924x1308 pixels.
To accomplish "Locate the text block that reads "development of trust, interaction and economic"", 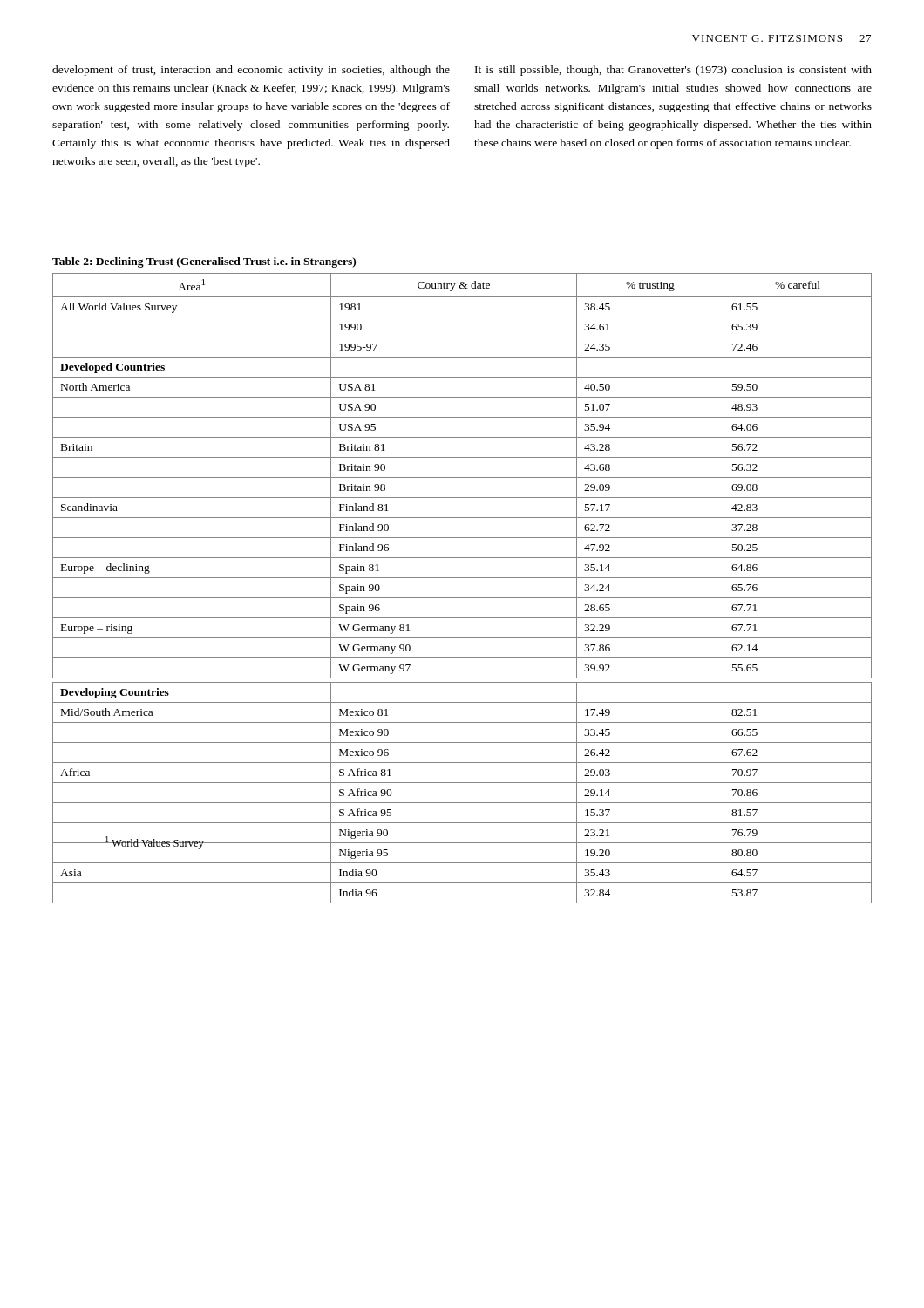I will [x=251, y=115].
